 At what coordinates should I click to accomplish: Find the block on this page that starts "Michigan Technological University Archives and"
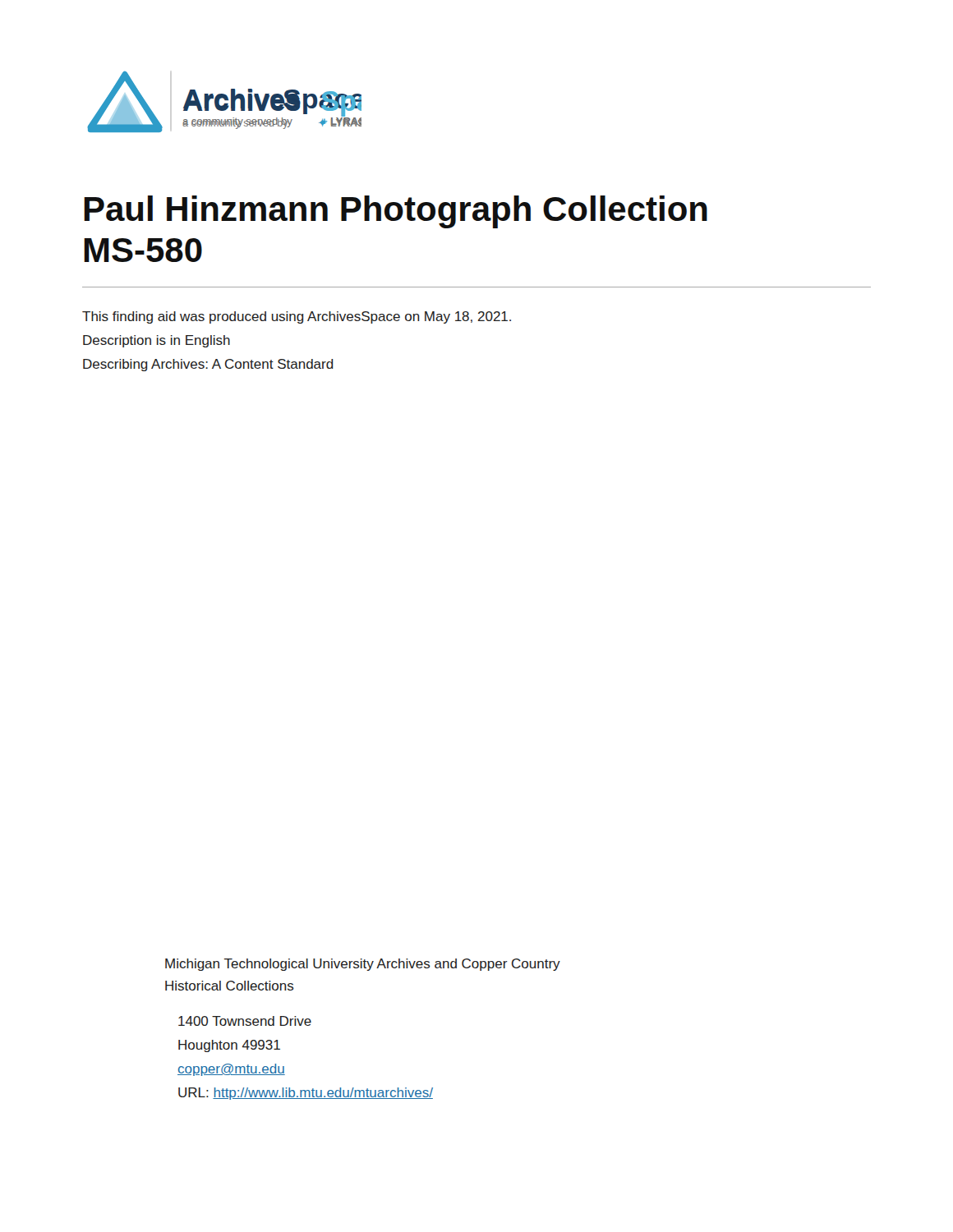362,975
